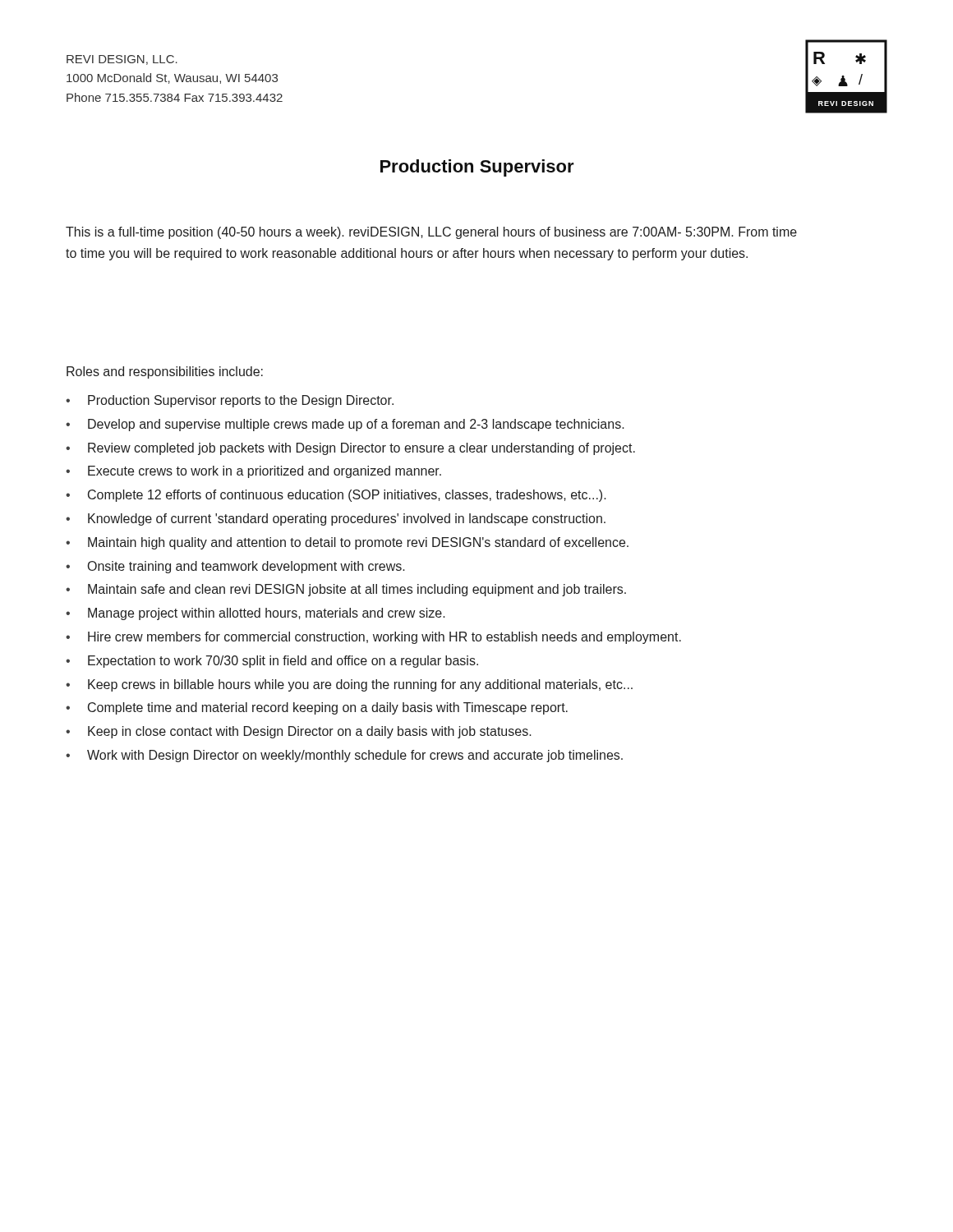The height and width of the screenshot is (1232, 953).
Task: Click on the passage starting "• Execute crews to work in"
Action: [253, 472]
